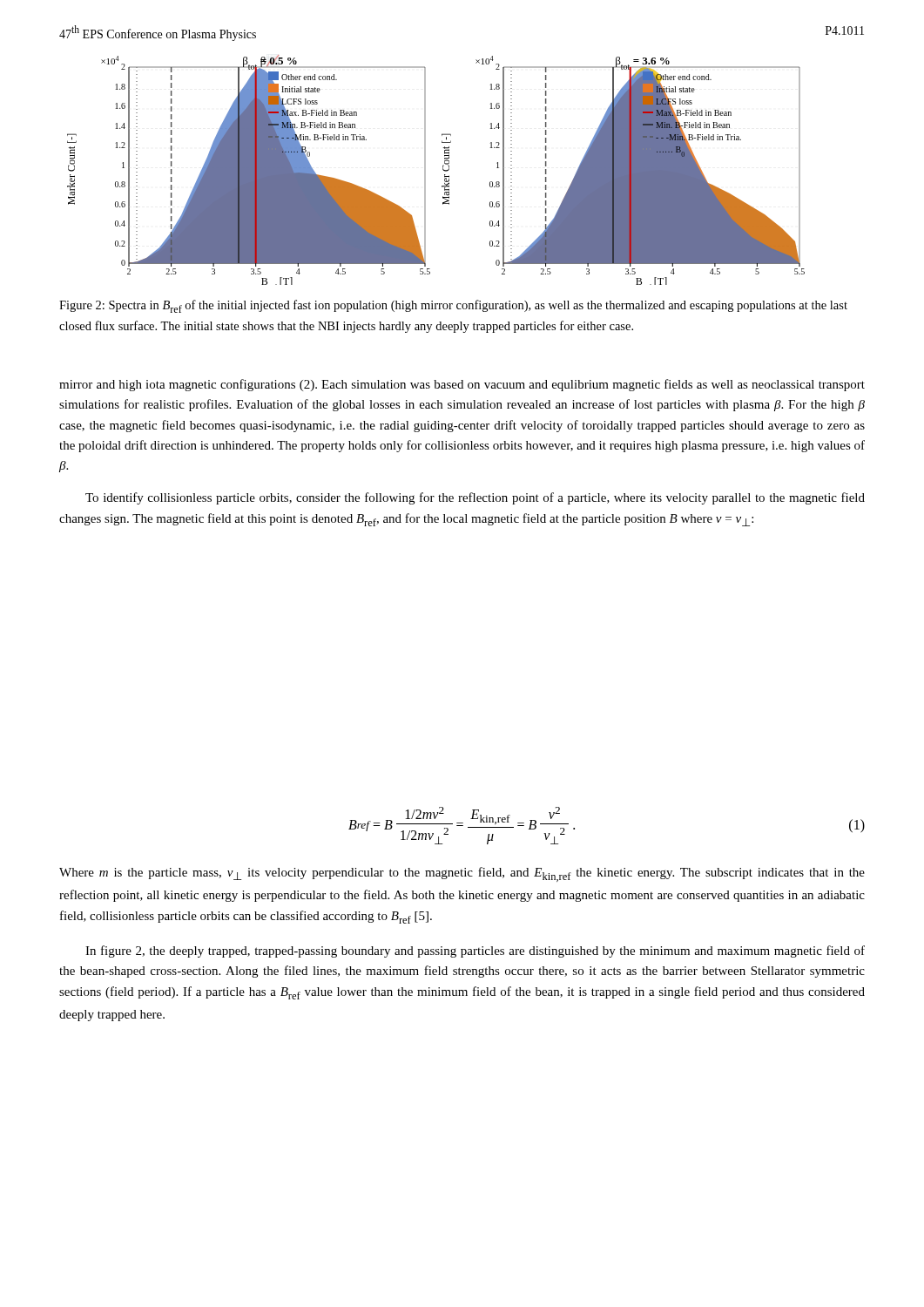Image resolution: width=924 pixels, height=1307 pixels.
Task: Find a formula
Action: pyautogui.click(x=462, y=825)
